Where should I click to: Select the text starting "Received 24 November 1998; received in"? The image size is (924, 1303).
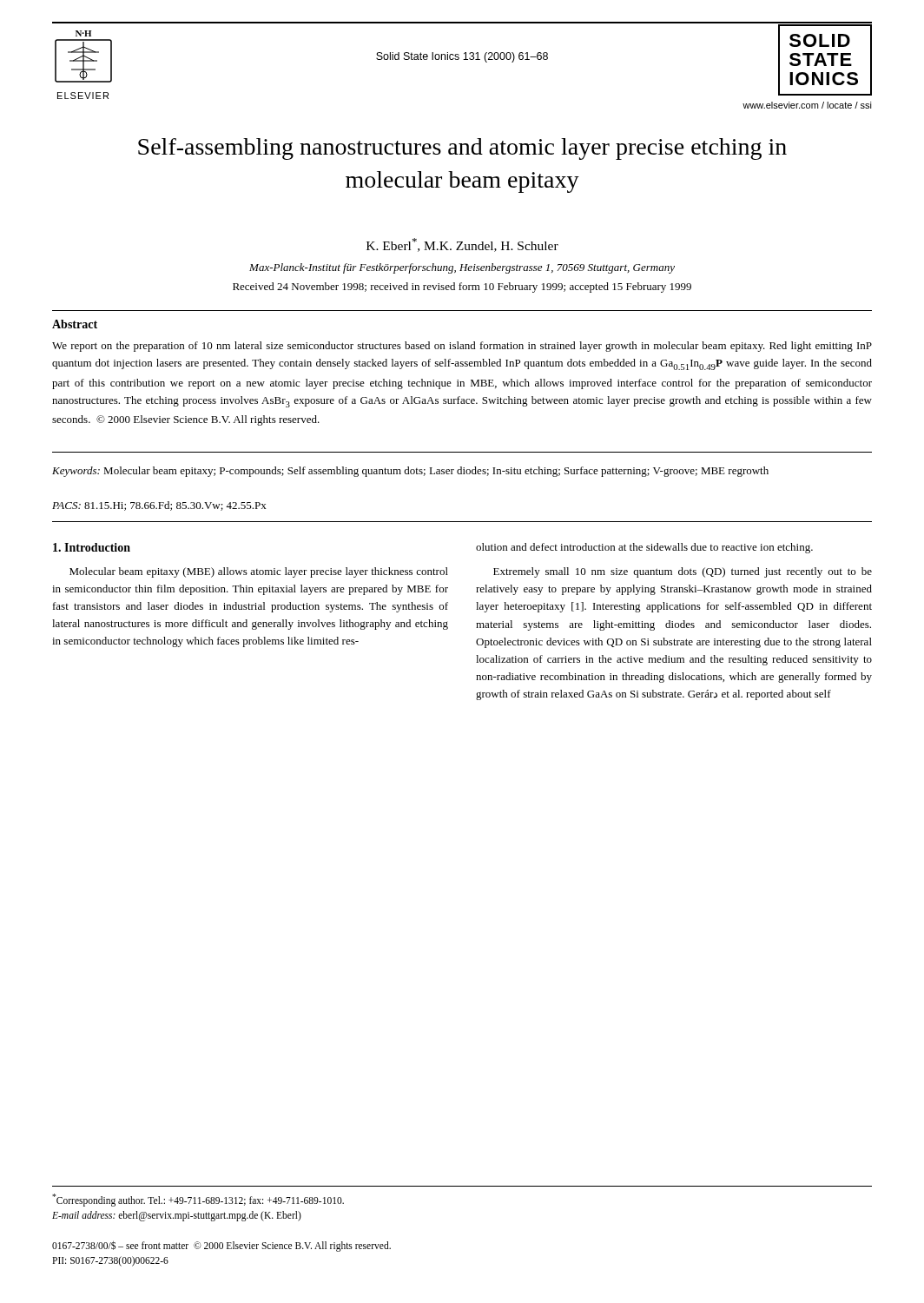point(462,286)
